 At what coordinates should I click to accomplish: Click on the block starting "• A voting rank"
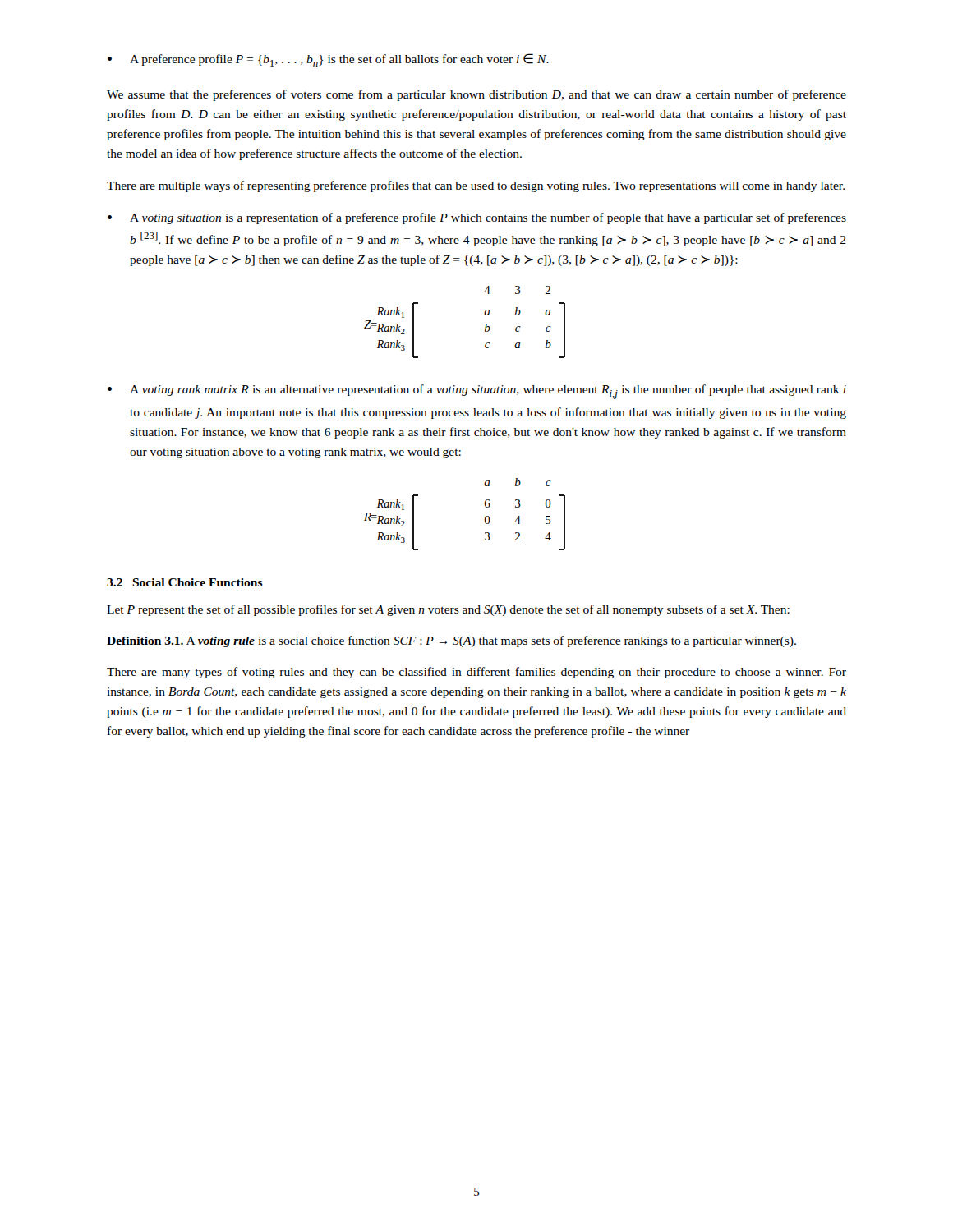coord(476,421)
